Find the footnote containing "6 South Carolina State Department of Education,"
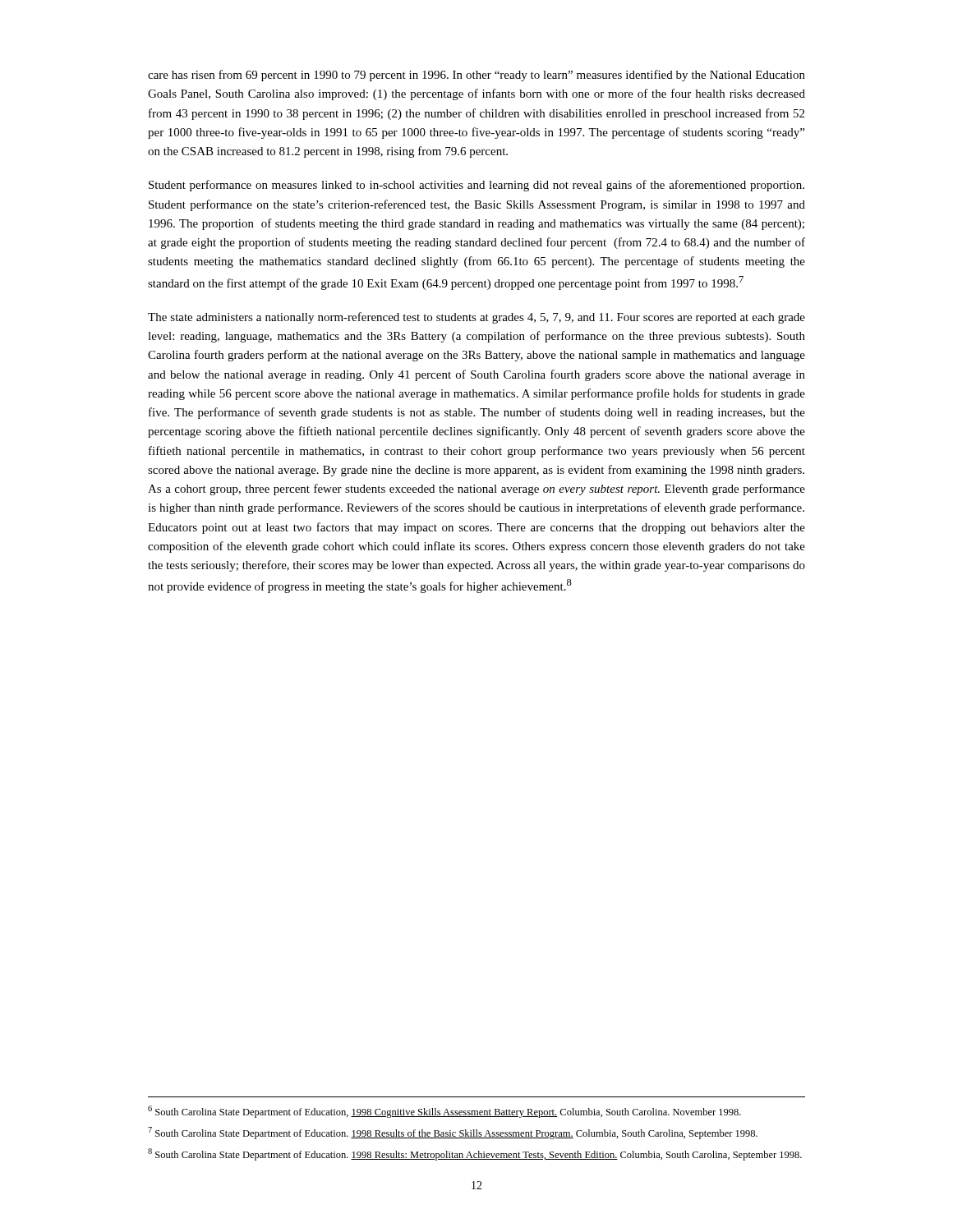The width and height of the screenshot is (953, 1232). click(476, 1133)
